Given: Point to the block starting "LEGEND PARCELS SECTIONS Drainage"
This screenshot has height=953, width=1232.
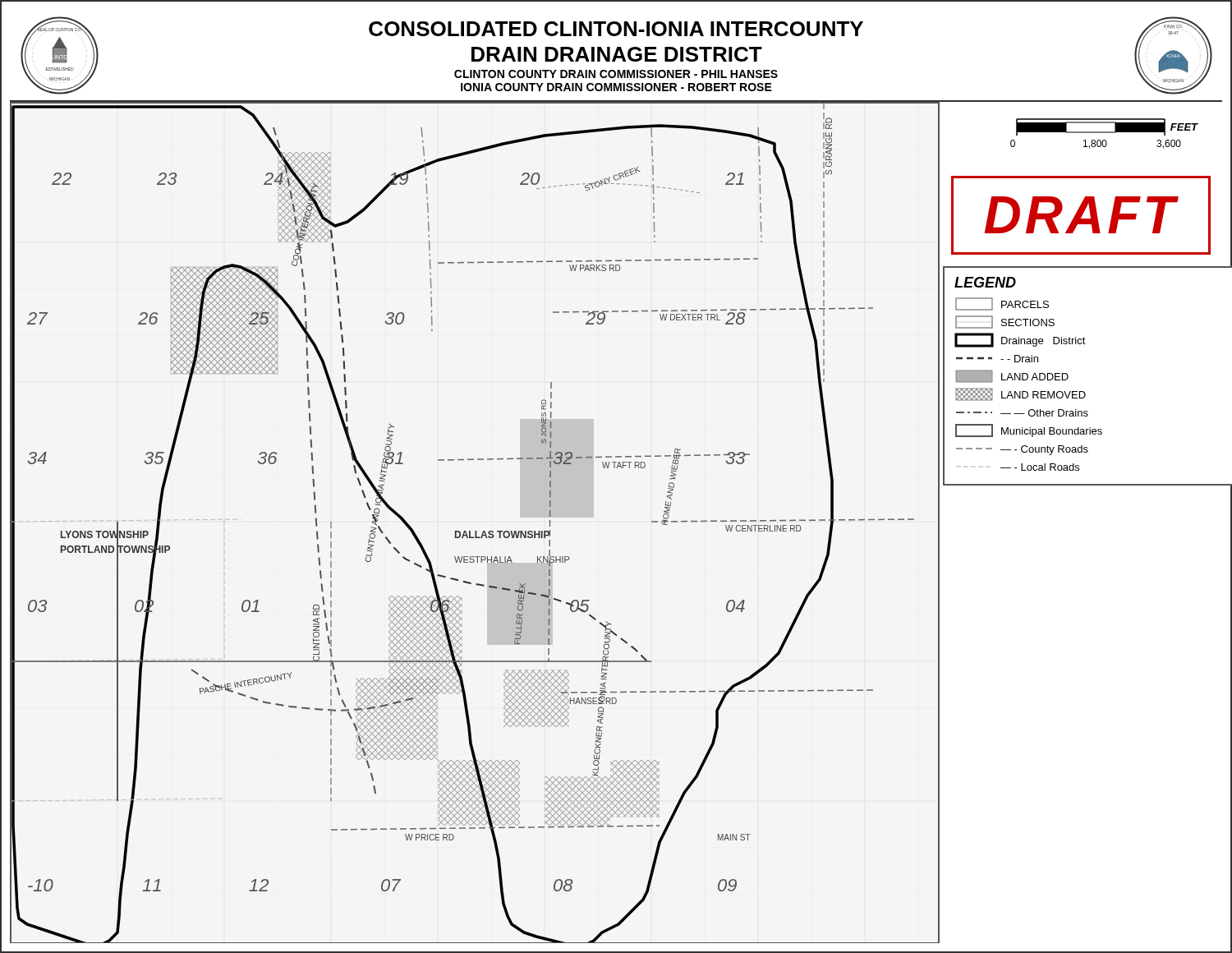Looking at the screenshot, I should (985, 282).
